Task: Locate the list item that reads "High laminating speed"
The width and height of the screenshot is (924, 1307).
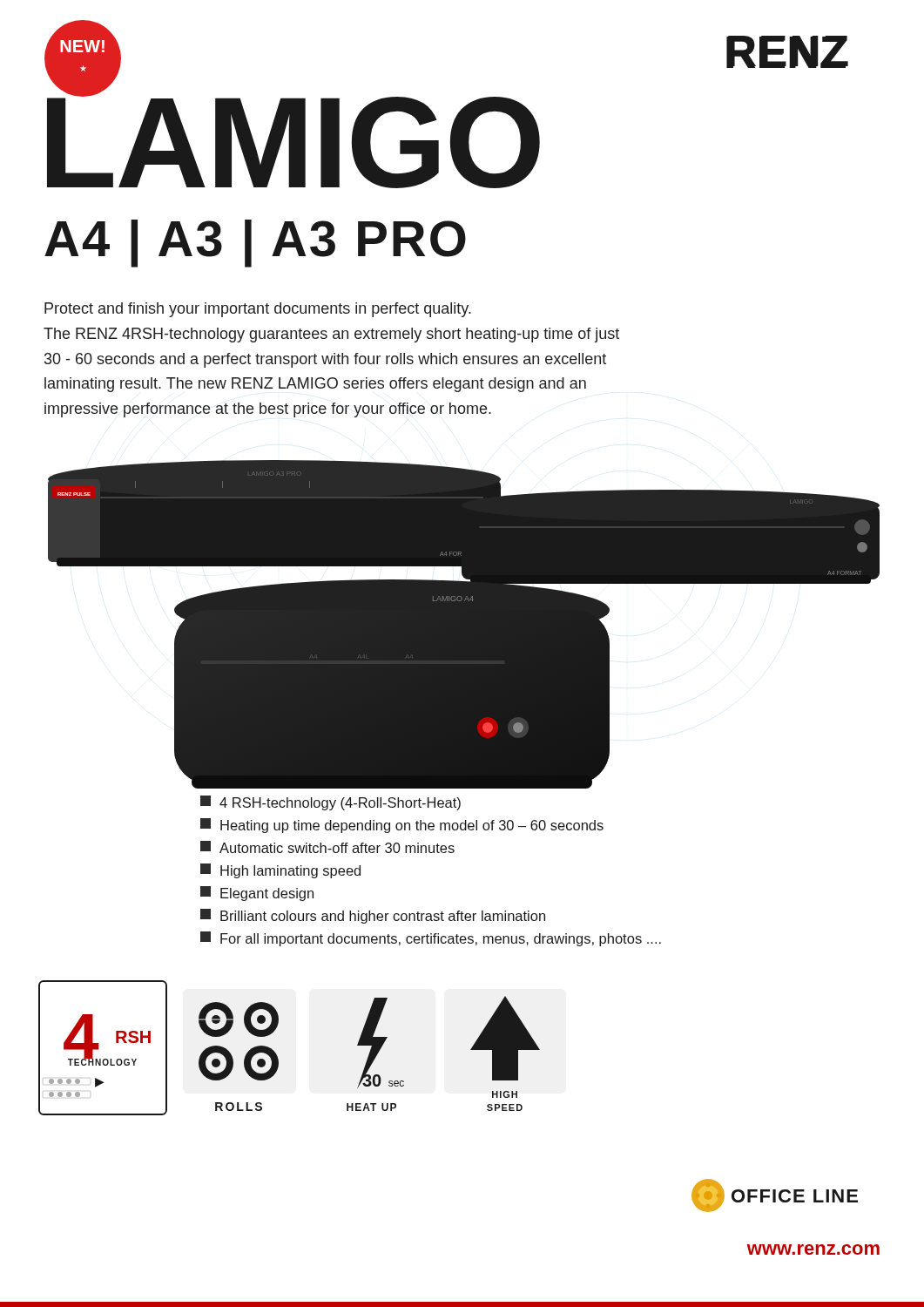Action: click(x=281, y=871)
